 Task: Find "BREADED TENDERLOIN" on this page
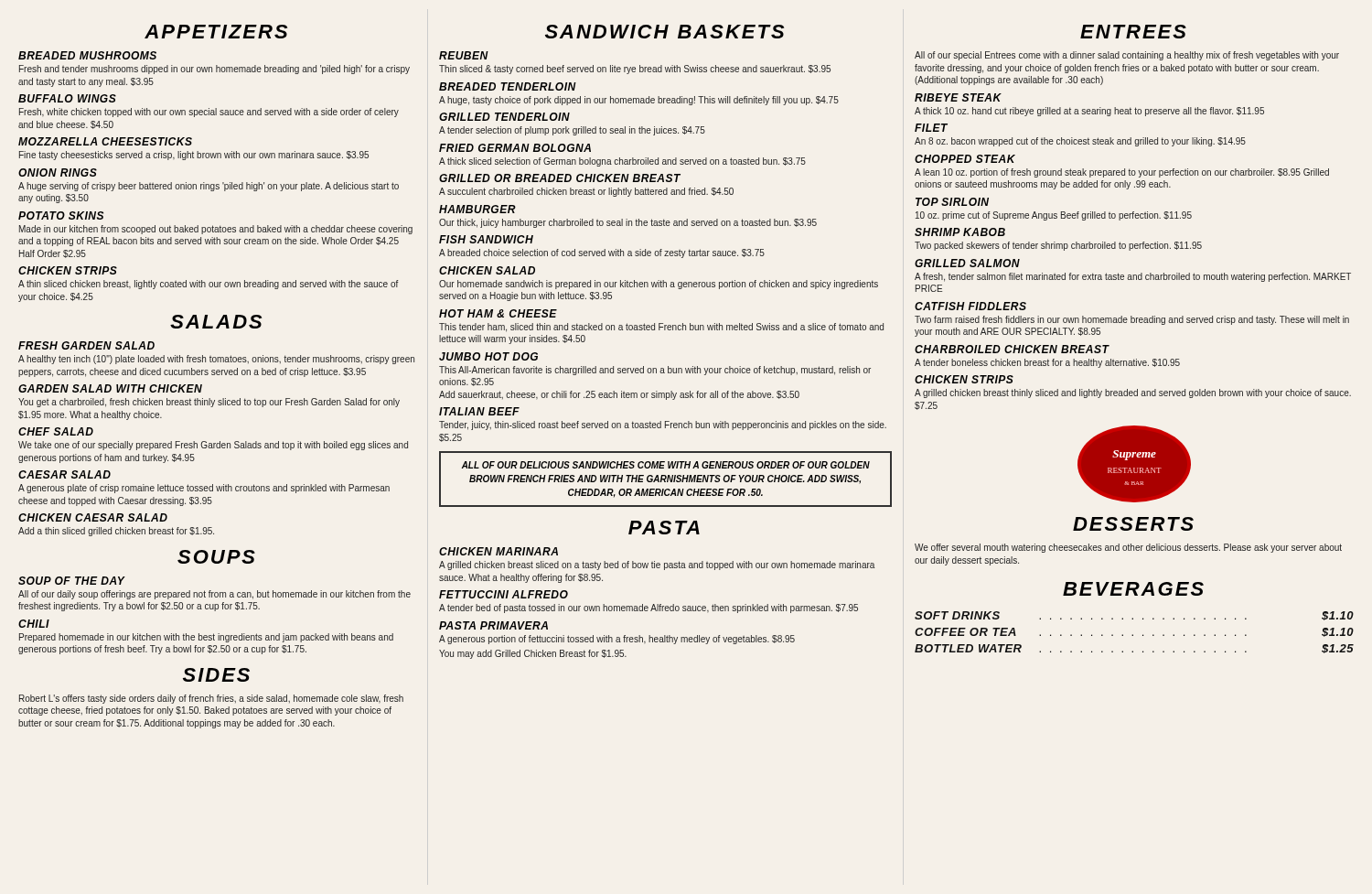click(508, 86)
